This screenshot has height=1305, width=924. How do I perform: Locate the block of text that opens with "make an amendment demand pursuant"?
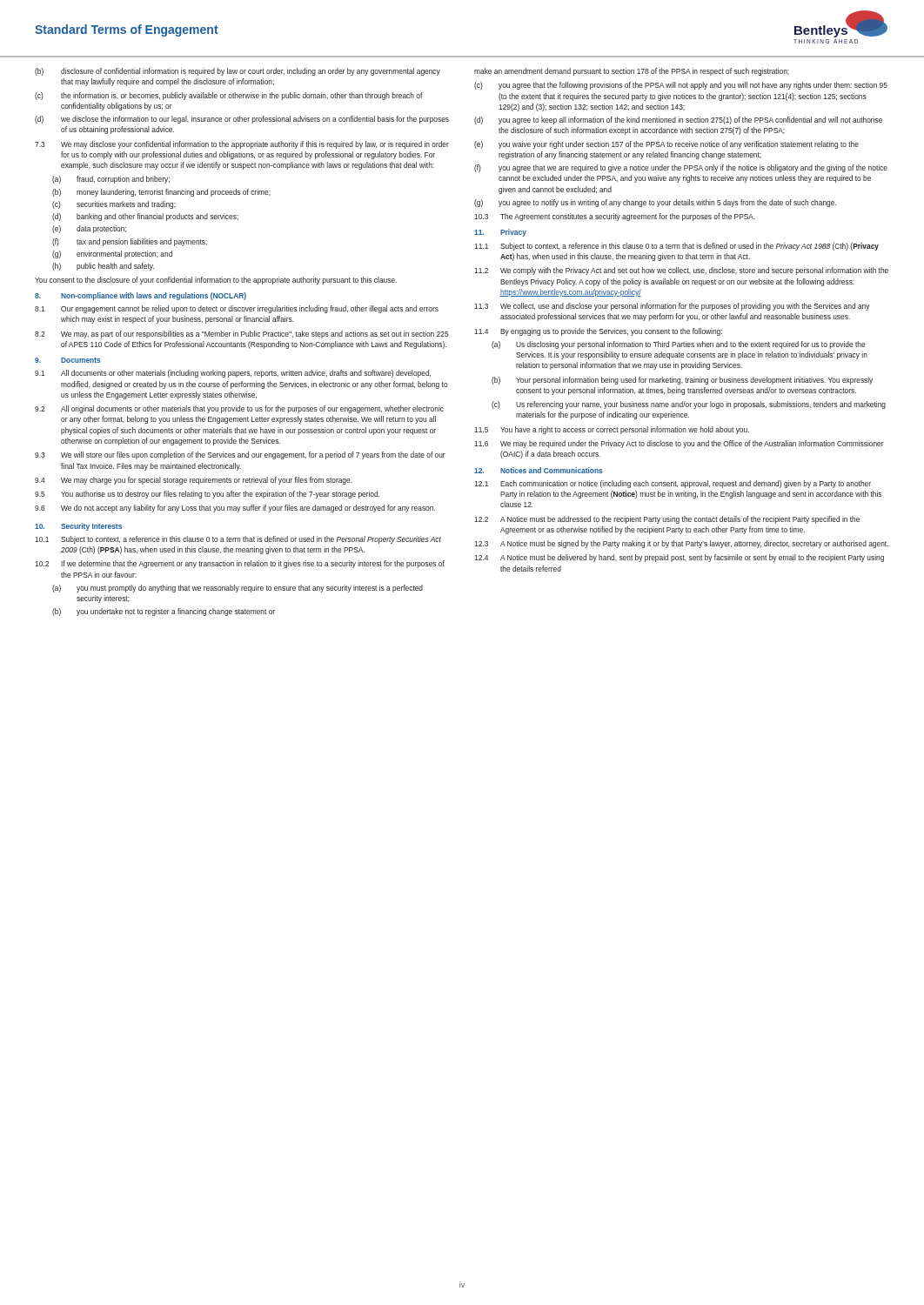[632, 71]
